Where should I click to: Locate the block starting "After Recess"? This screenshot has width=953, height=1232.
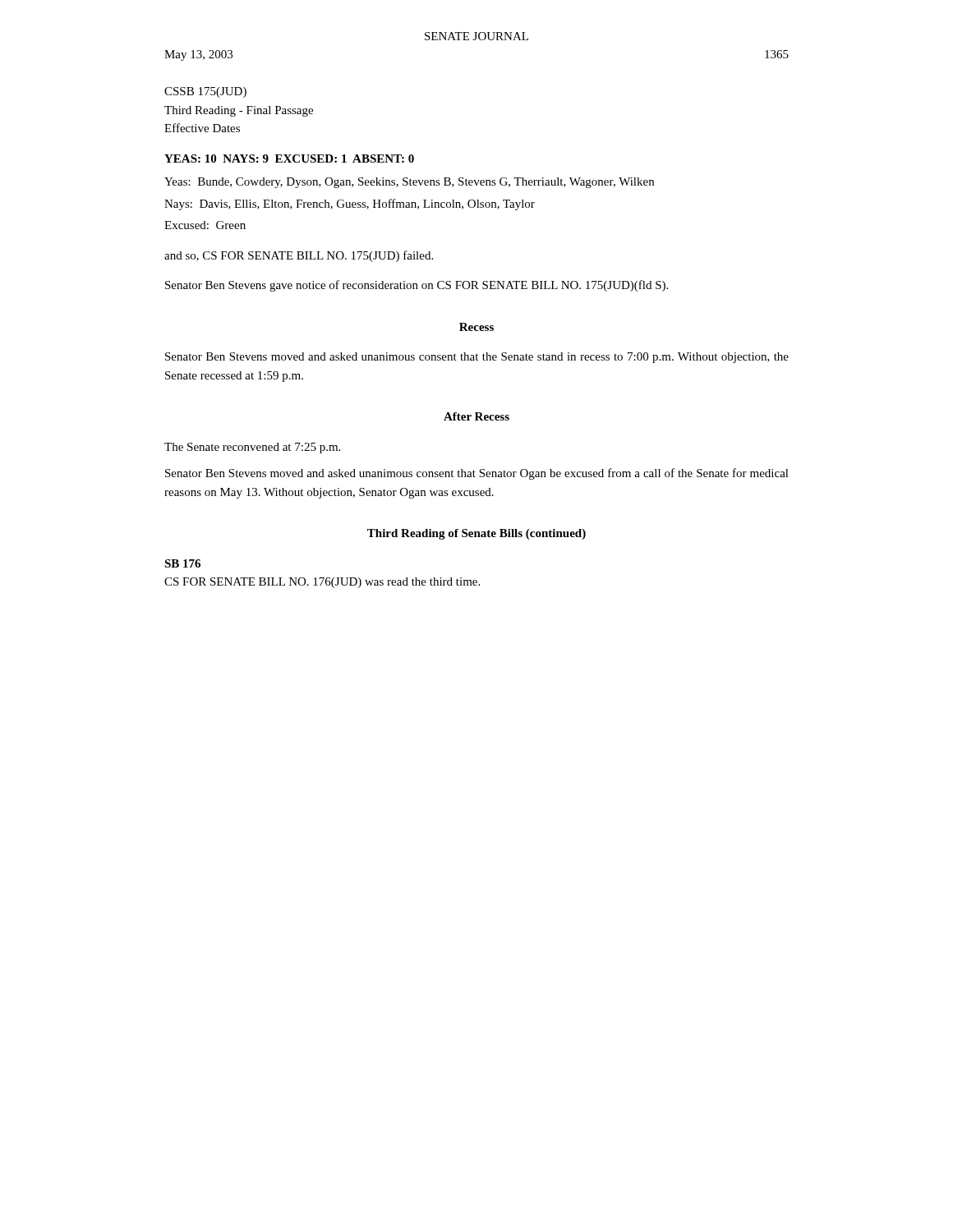[476, 416]
